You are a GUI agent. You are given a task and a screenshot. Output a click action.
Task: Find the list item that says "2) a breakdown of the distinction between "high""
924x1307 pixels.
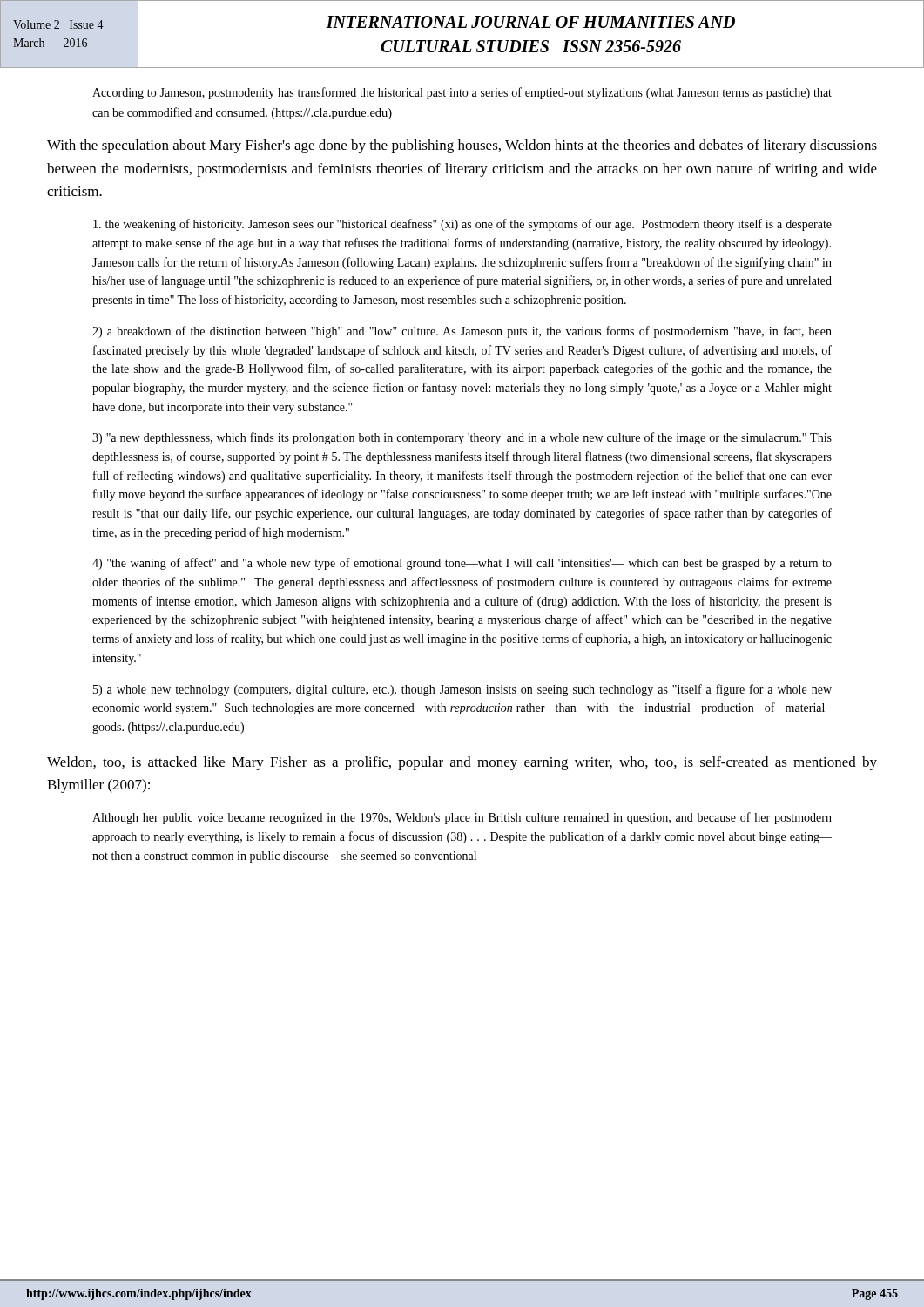click(462, 369)
